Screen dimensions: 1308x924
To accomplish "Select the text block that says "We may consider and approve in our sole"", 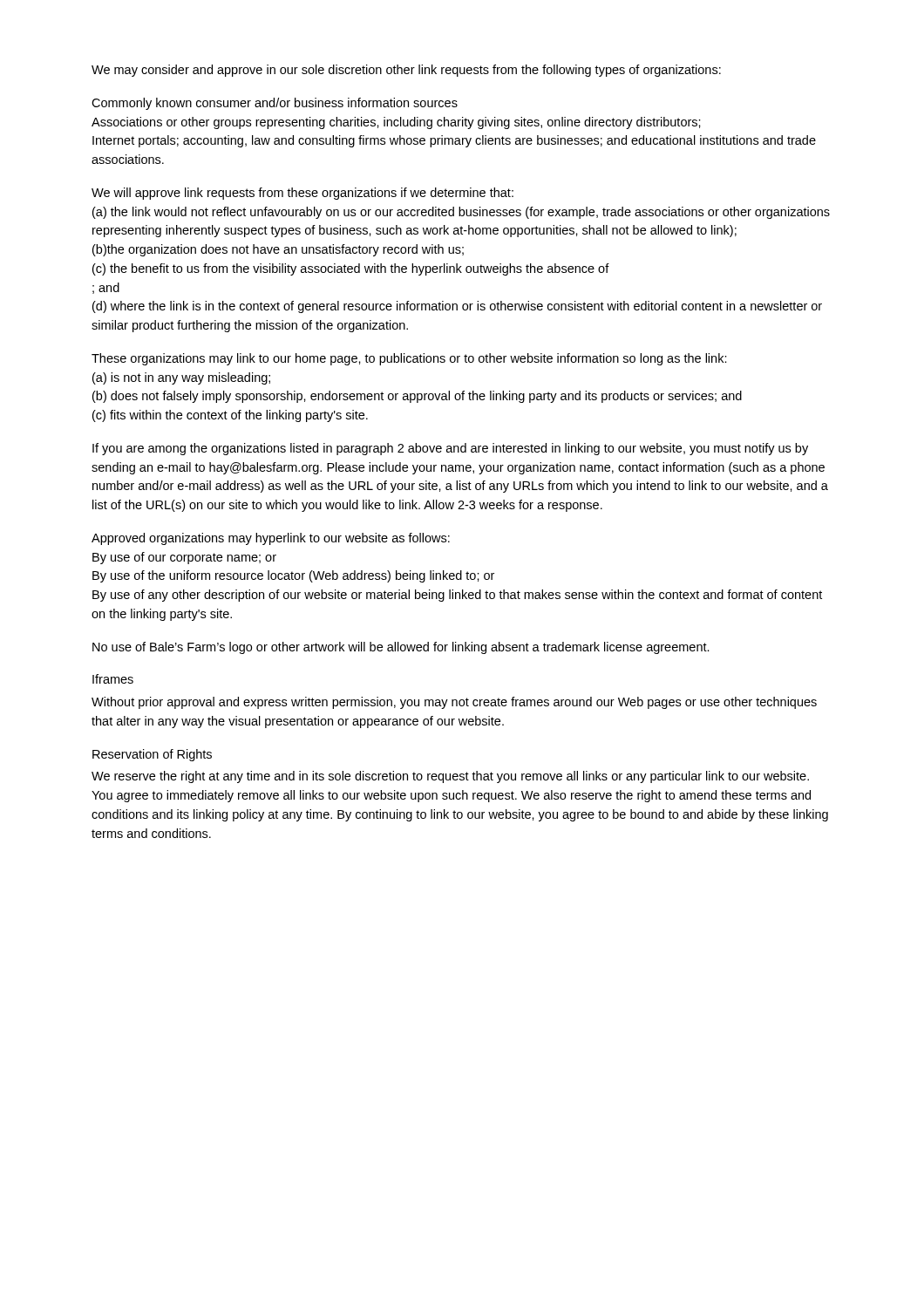I will point(462,71).
